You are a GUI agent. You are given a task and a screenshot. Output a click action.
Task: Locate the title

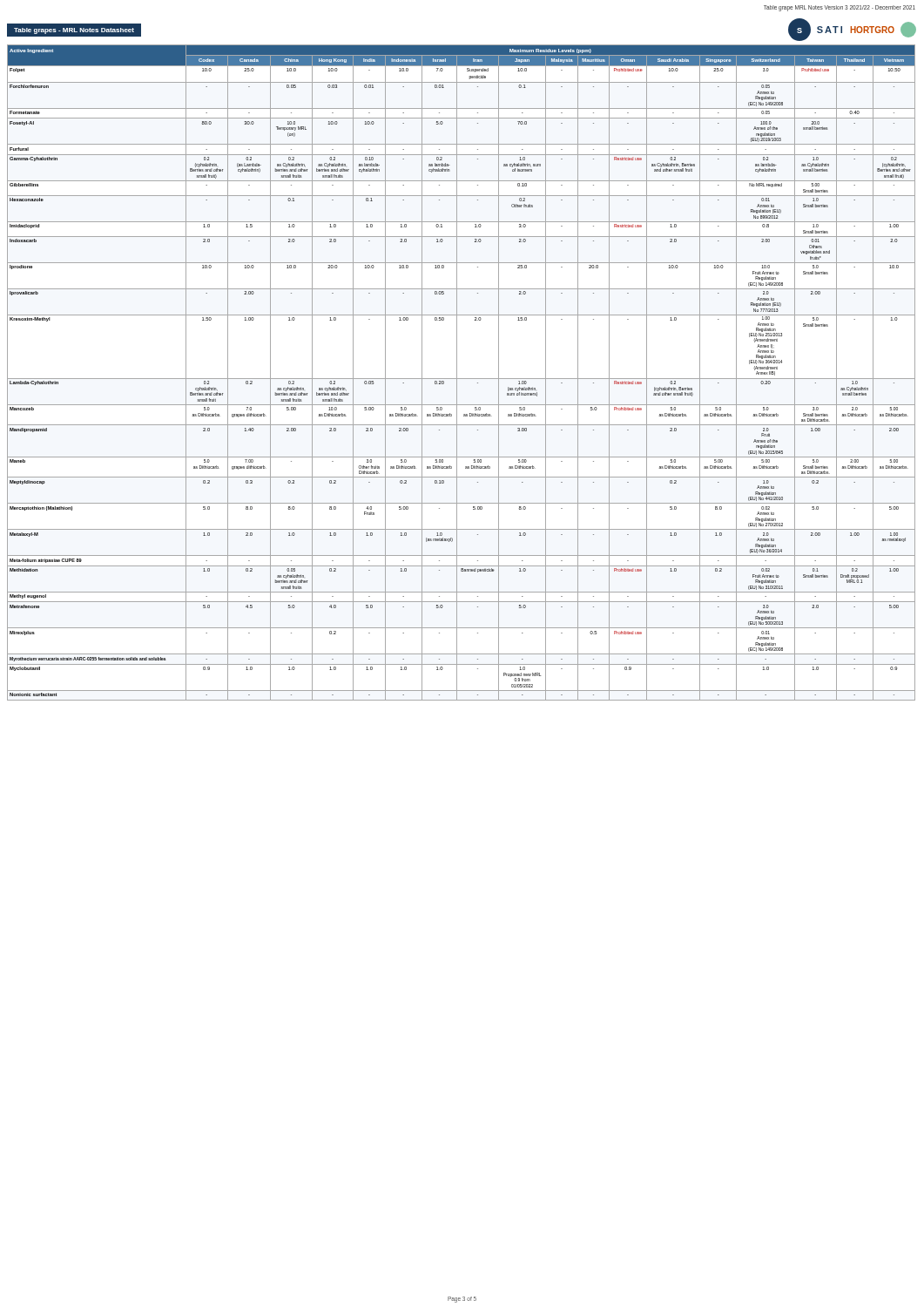tap(74, 30)
